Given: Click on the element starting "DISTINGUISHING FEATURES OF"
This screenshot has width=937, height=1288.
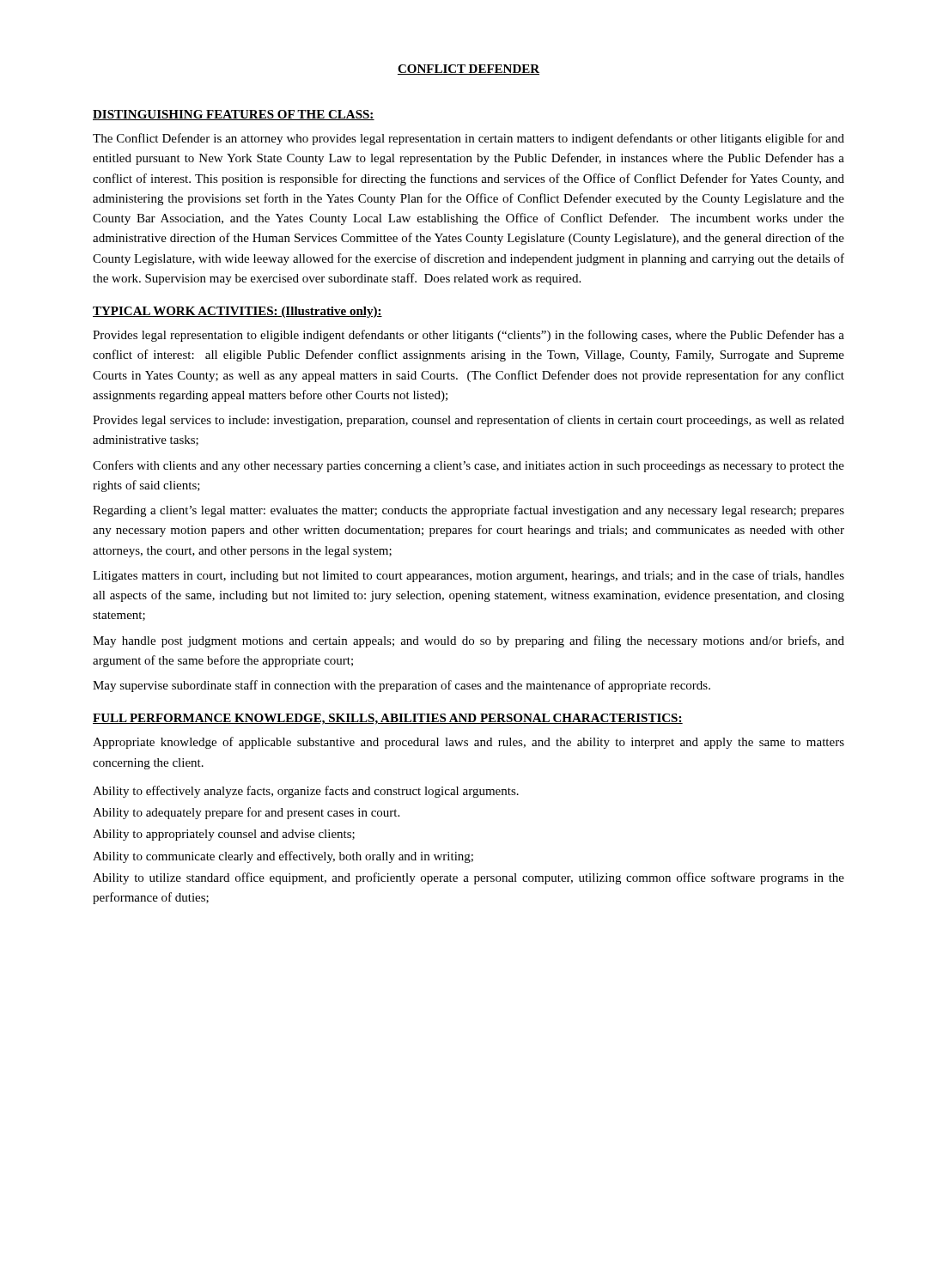Looking at the screenshot, I should point(233,114).
